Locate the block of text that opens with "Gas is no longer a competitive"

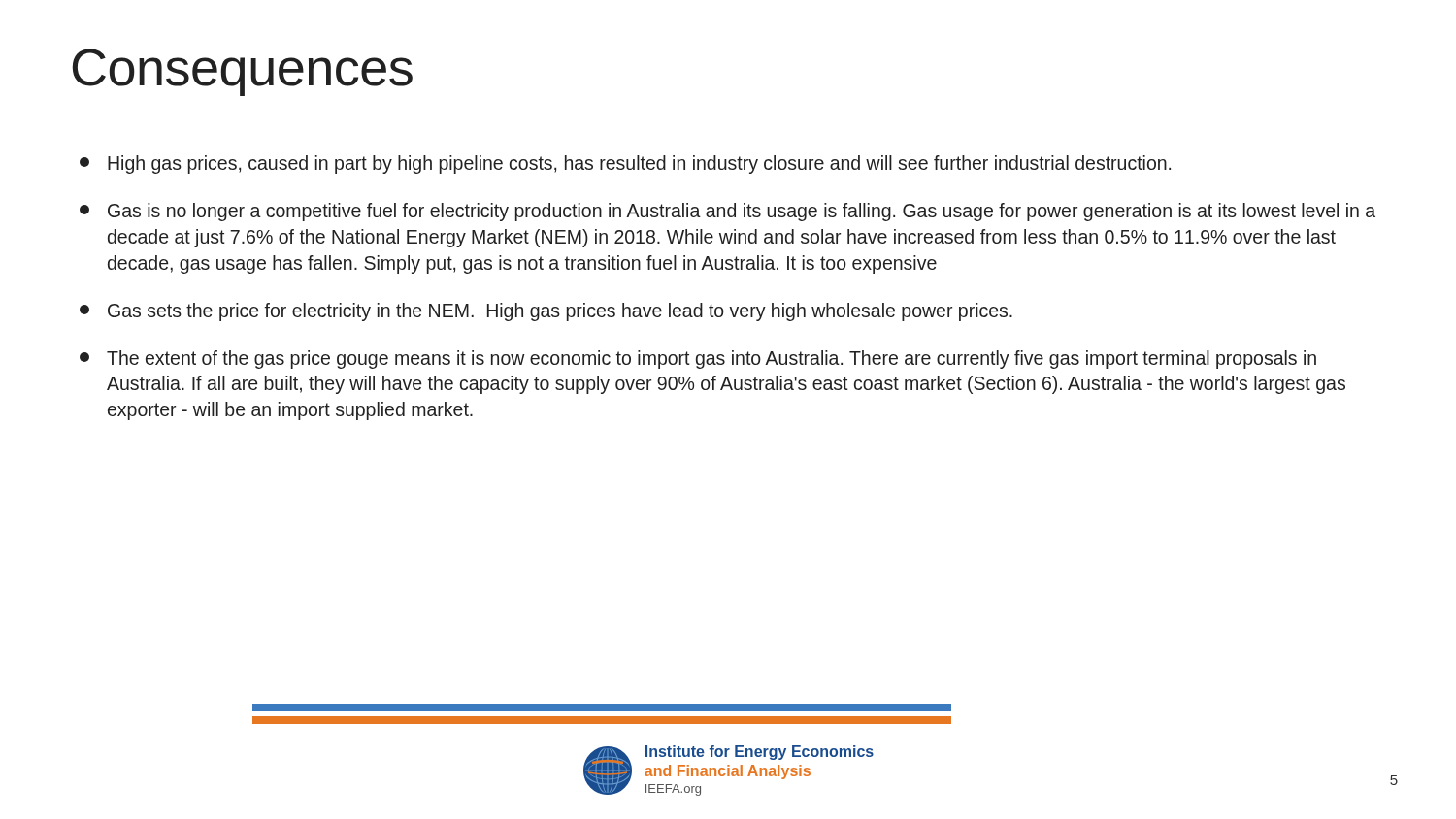733,237
